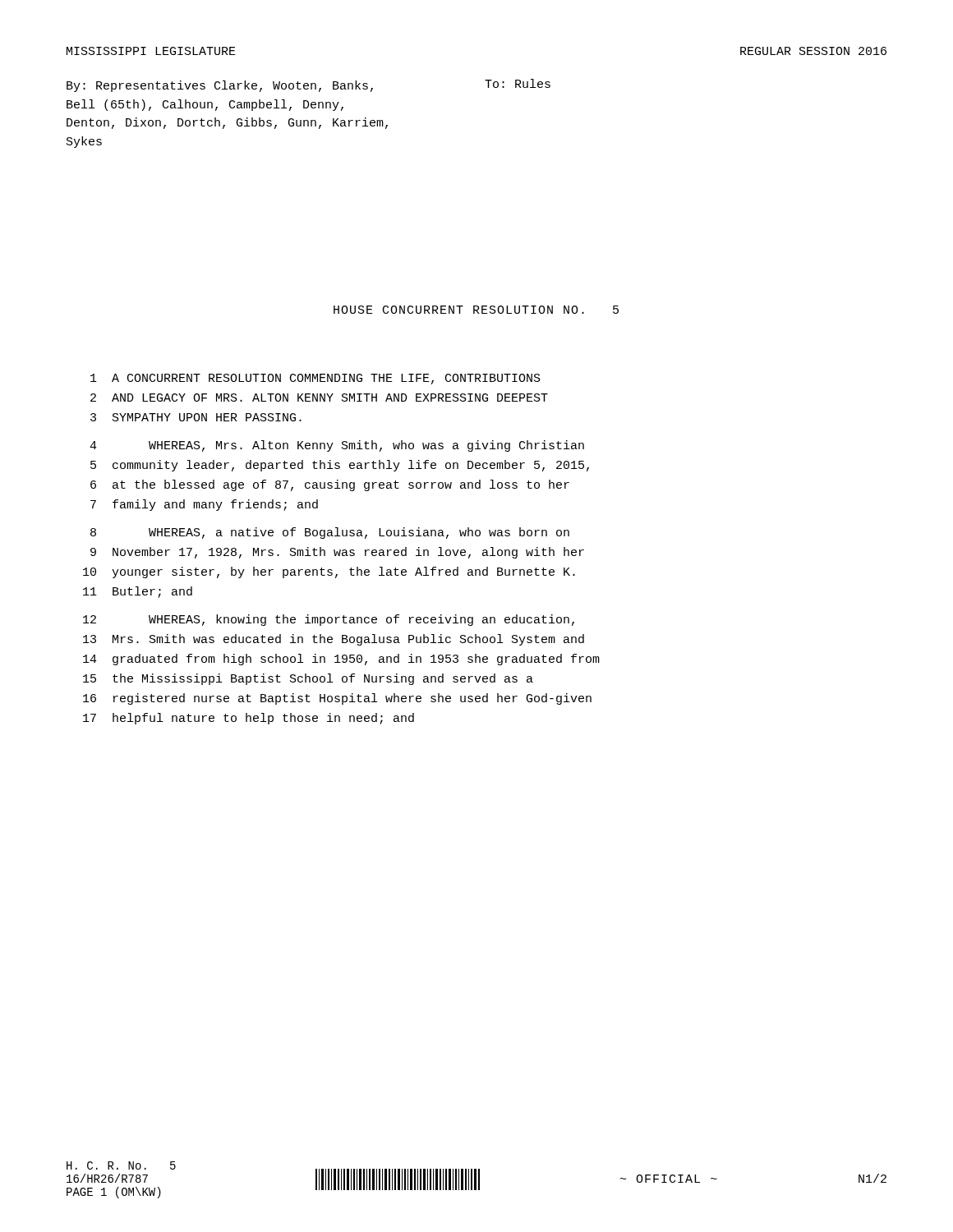Point to the text block starting "5 community leader, departed"
The image size is (953, 1232).
tap(476, 467)
